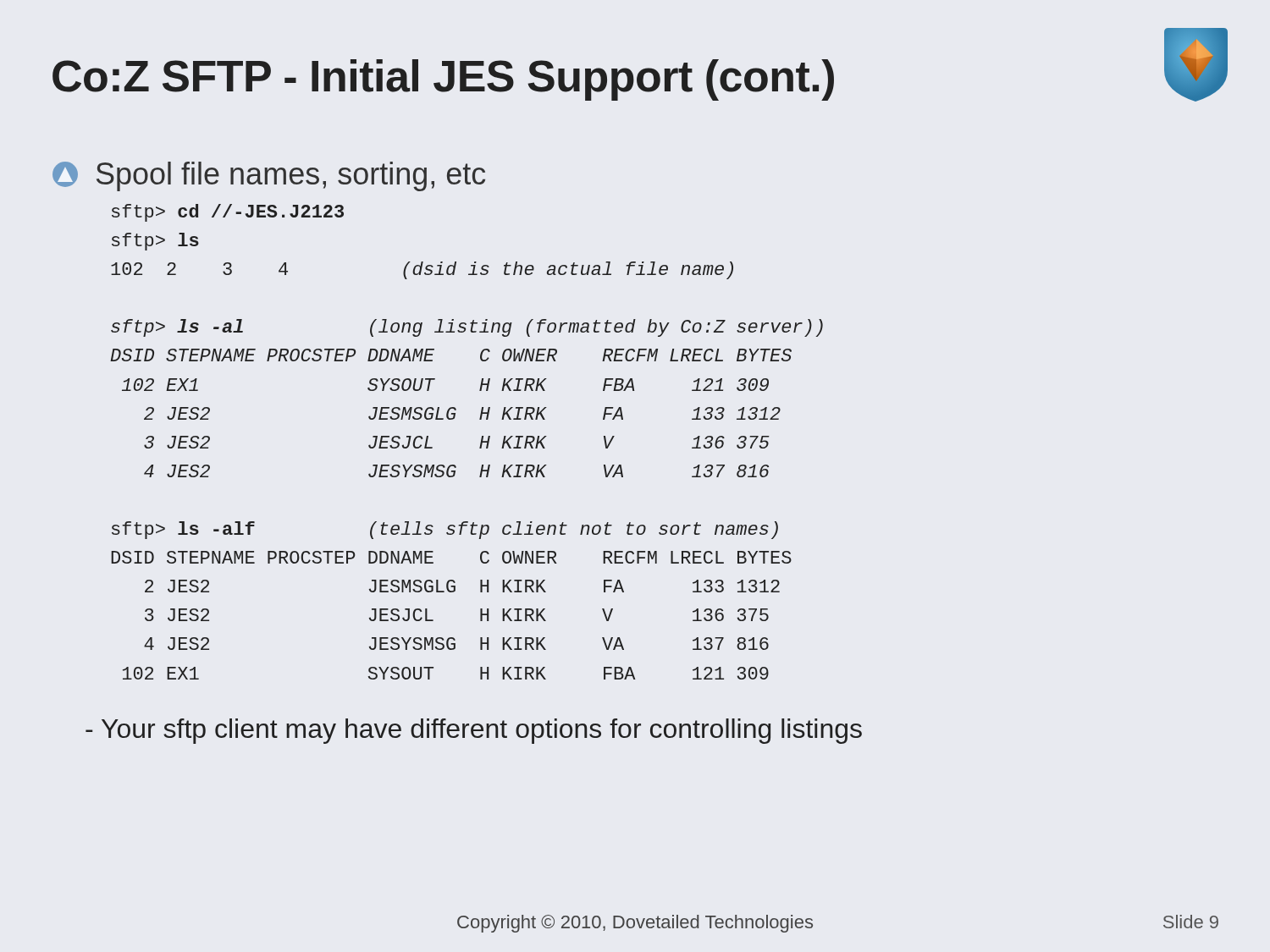Find the text starting "sftp> cd //-JES.J2123 sftp>"
Screen dimensions: 952x1270
pos(468,444)
